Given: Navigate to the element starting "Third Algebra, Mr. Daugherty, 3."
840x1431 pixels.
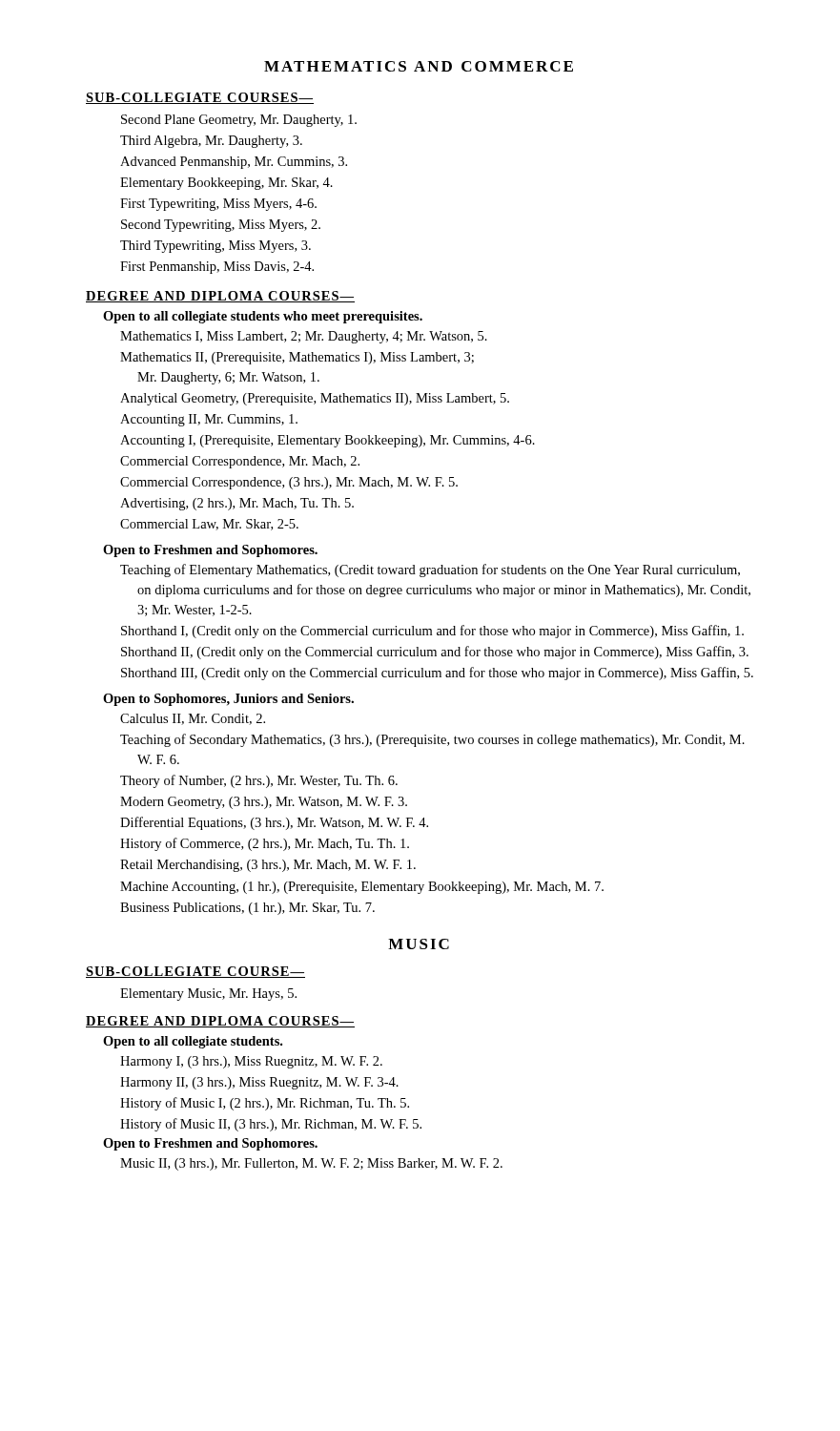Looking at the screenshot, I should pos(211,140).
